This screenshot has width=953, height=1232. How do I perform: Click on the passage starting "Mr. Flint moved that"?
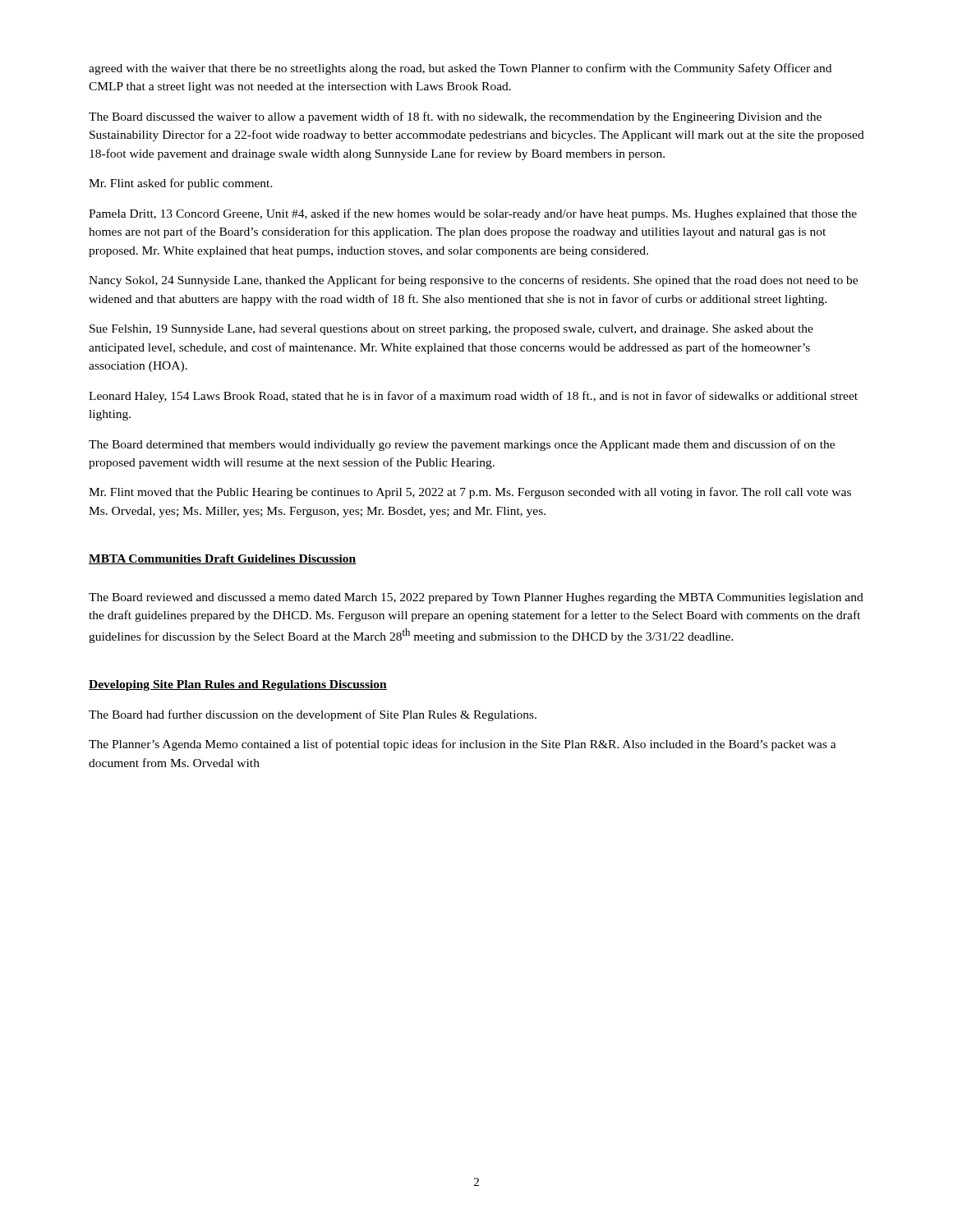tap(470, 501)
